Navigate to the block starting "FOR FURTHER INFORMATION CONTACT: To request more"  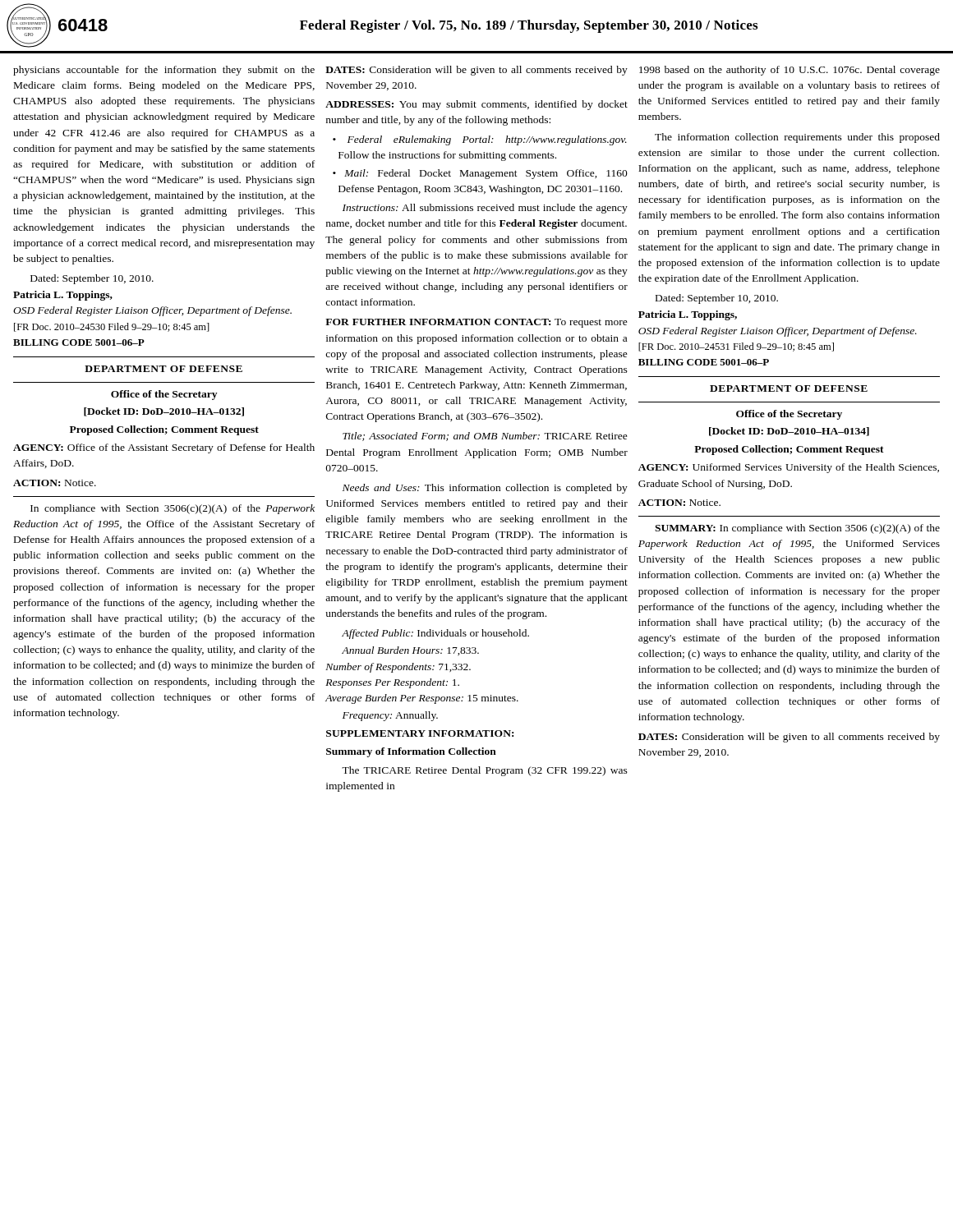coord(476,369)
